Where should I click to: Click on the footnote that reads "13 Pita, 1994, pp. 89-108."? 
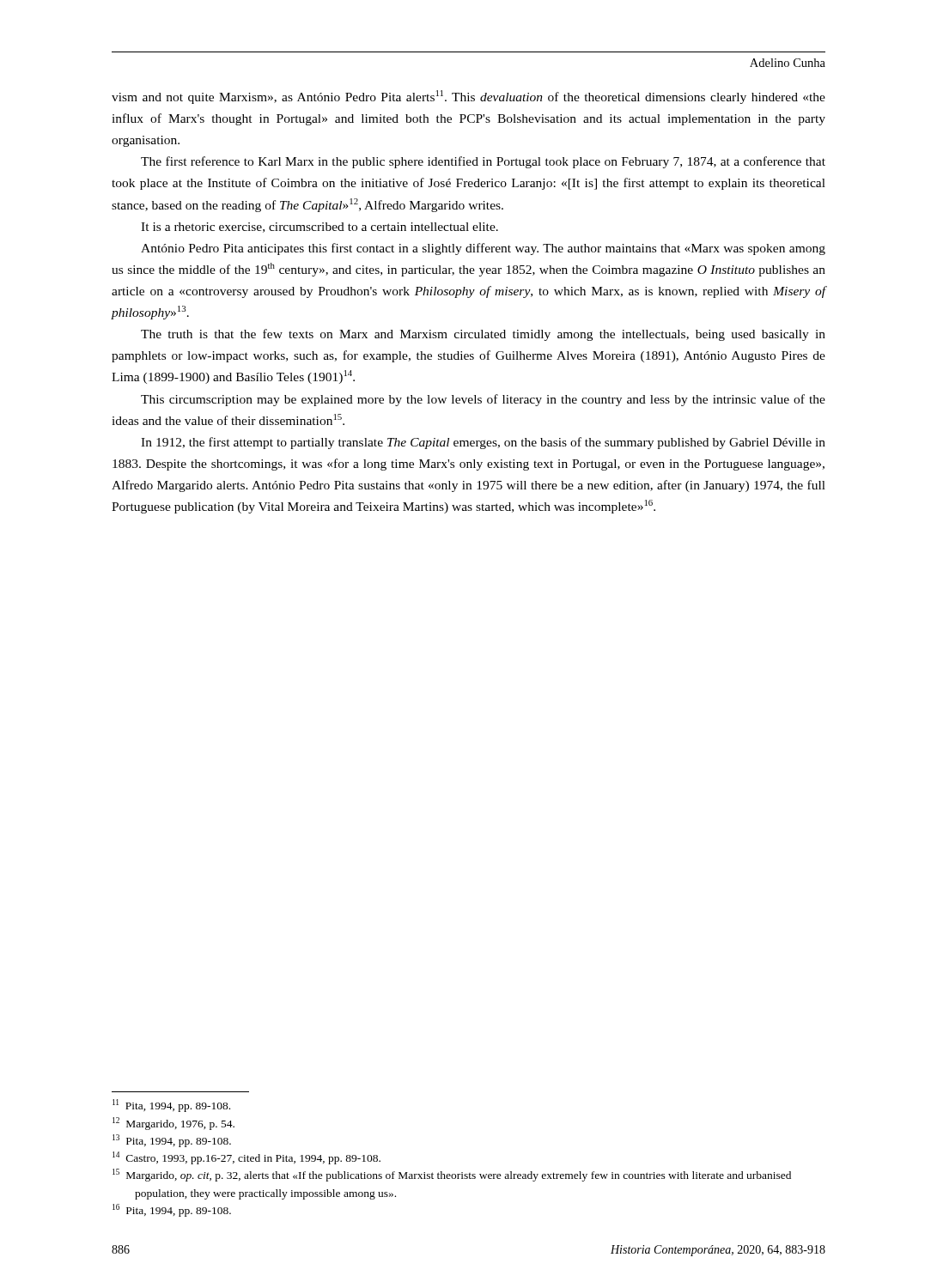[x=172, y=1140]
